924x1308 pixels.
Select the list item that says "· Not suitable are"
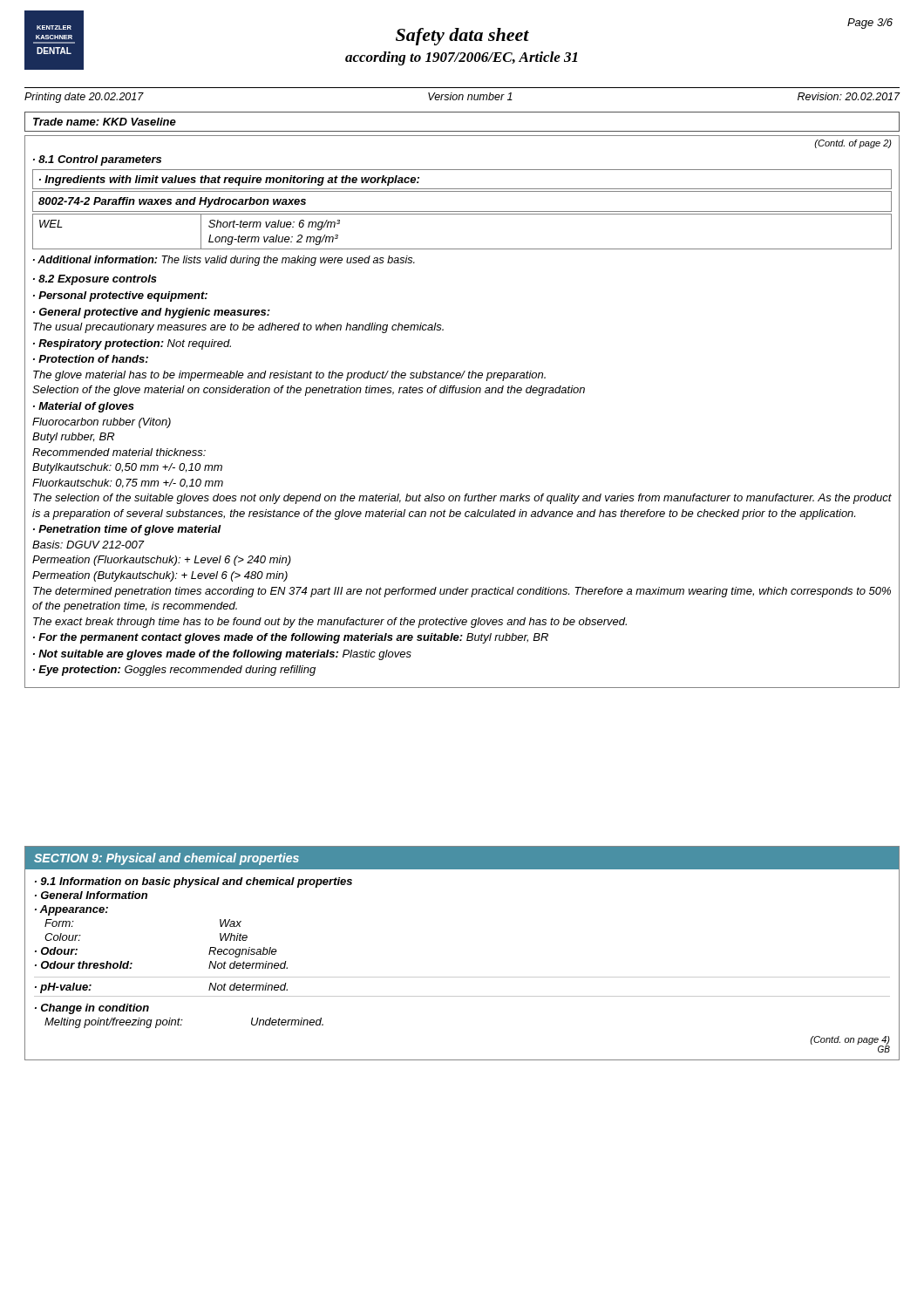pos(222,653)
